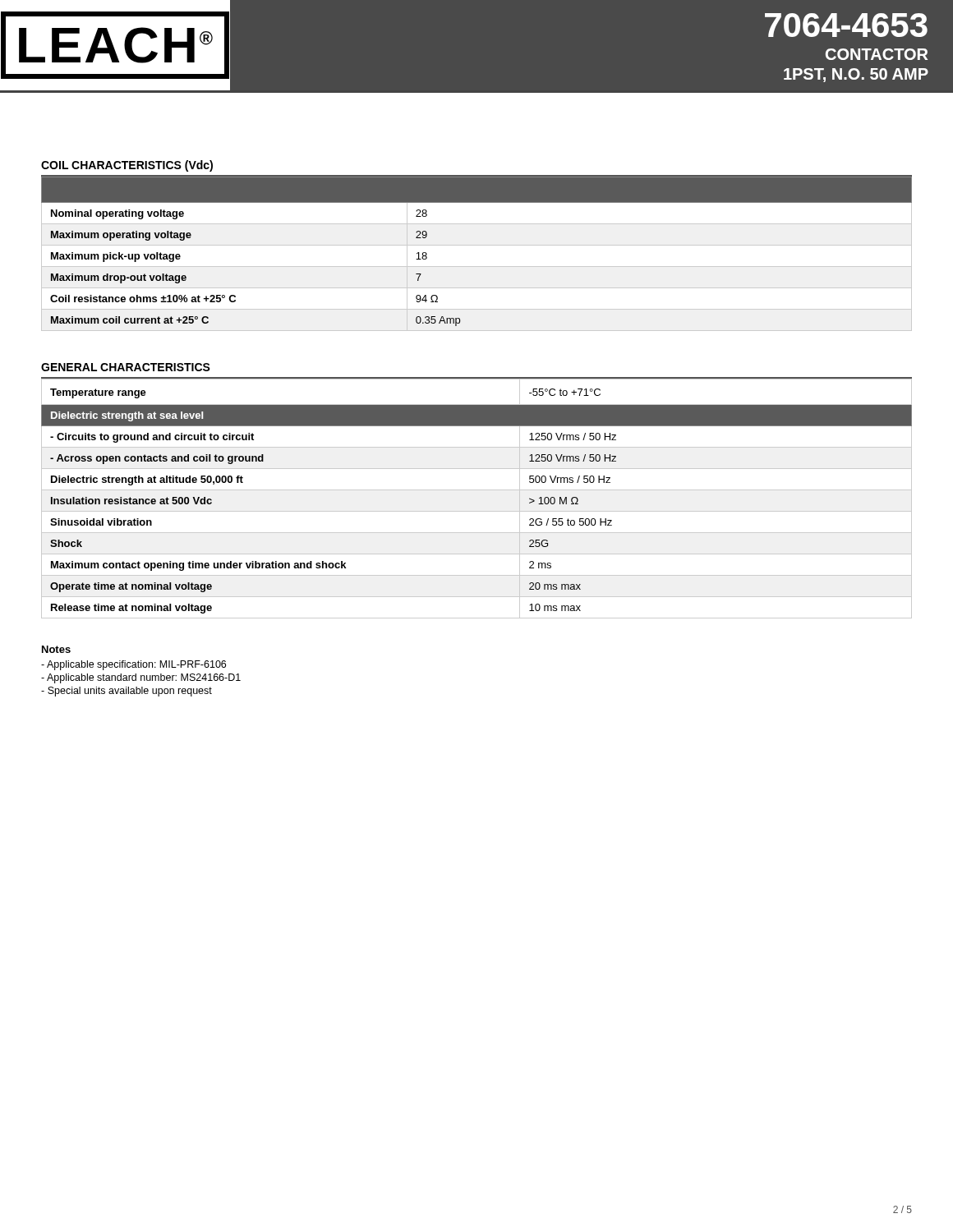953x1232 pixels.
Task: Locate the section header containing "COIL CHARACTERISTICS (Vdc)"
Action: 127,165
